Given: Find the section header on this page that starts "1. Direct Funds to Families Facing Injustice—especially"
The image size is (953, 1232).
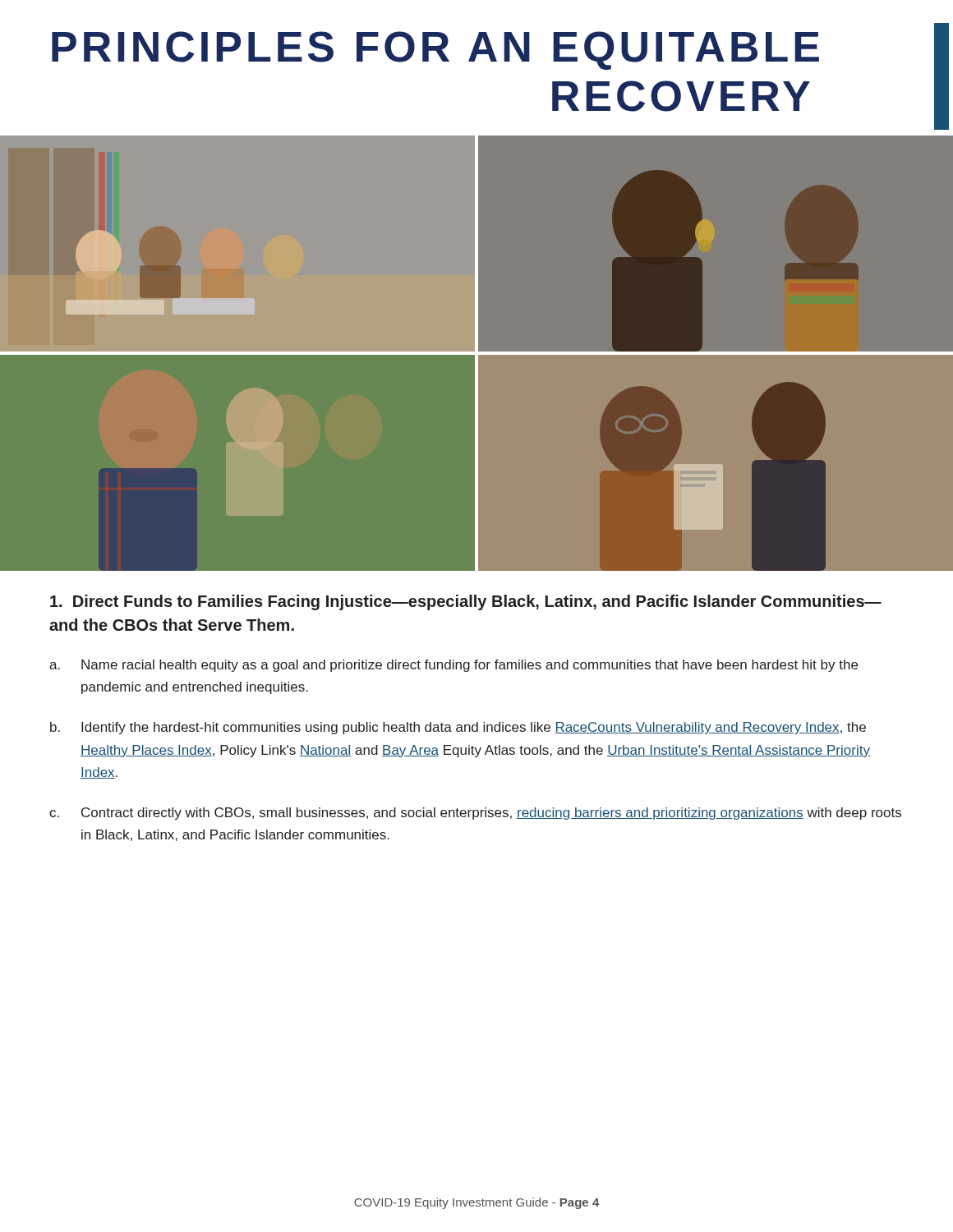Looking at the screenshot, I should (x=465, y=613).
